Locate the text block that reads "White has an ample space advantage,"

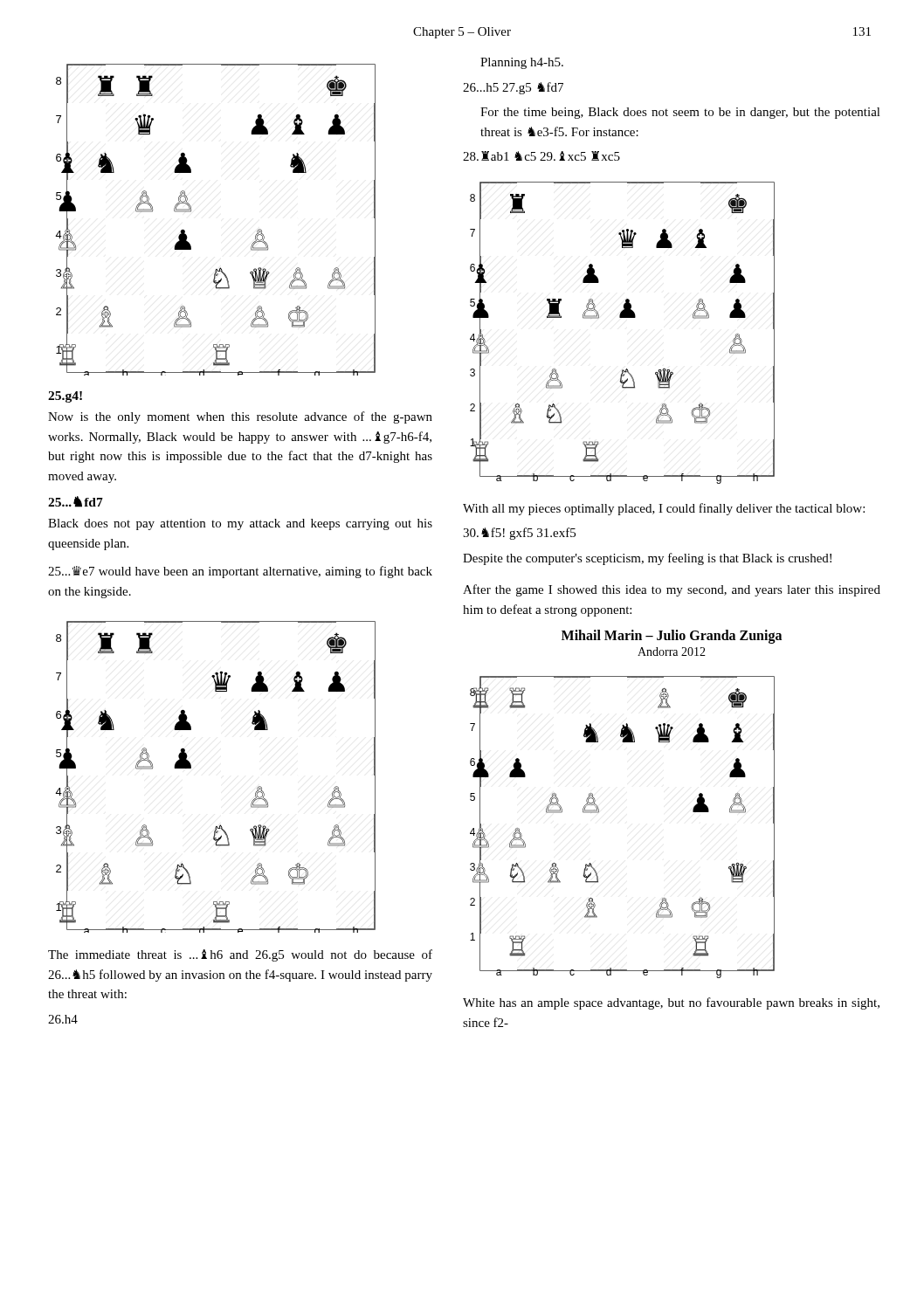672,1012
